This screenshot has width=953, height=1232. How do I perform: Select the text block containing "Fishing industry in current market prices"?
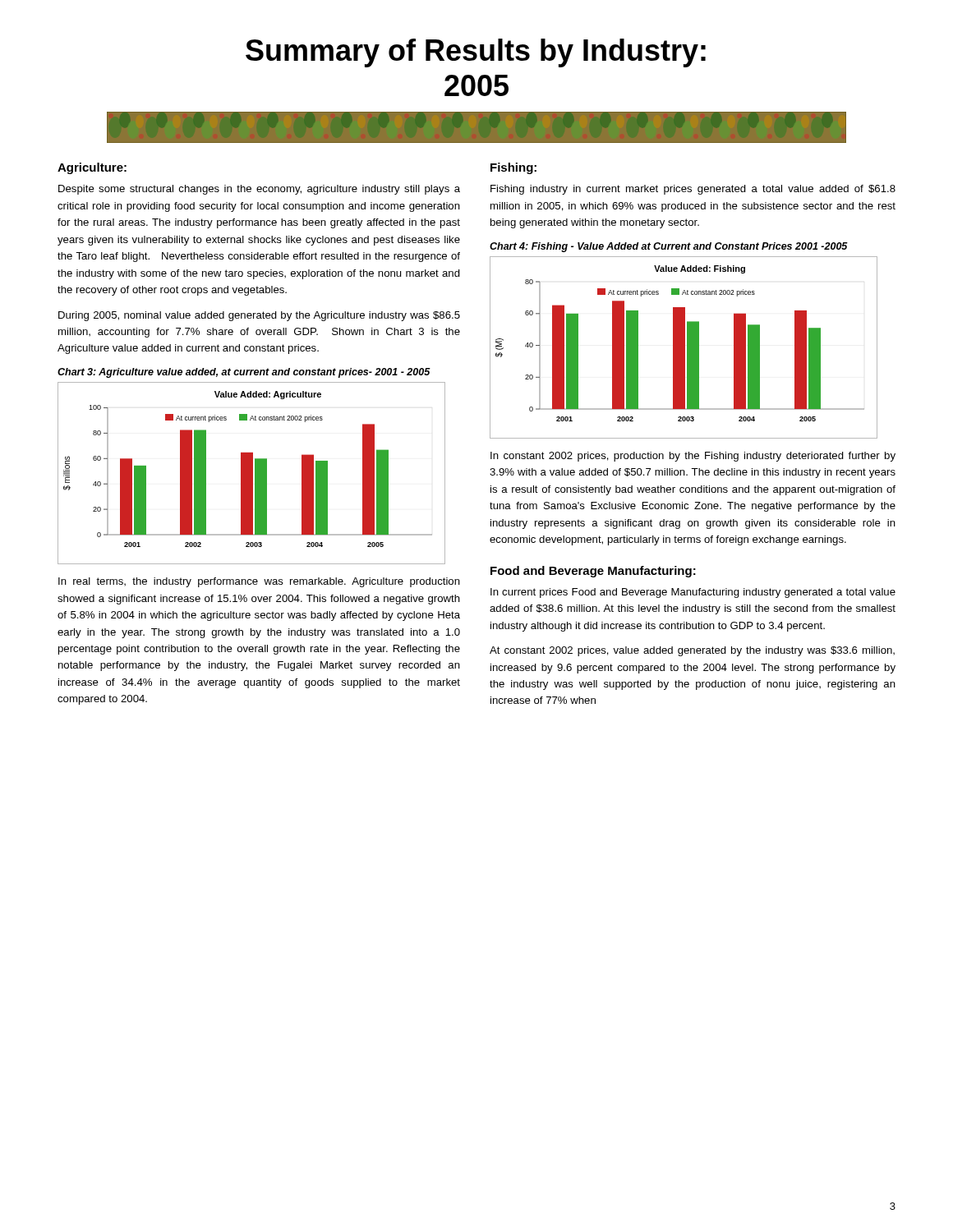[x=693, y=206]
